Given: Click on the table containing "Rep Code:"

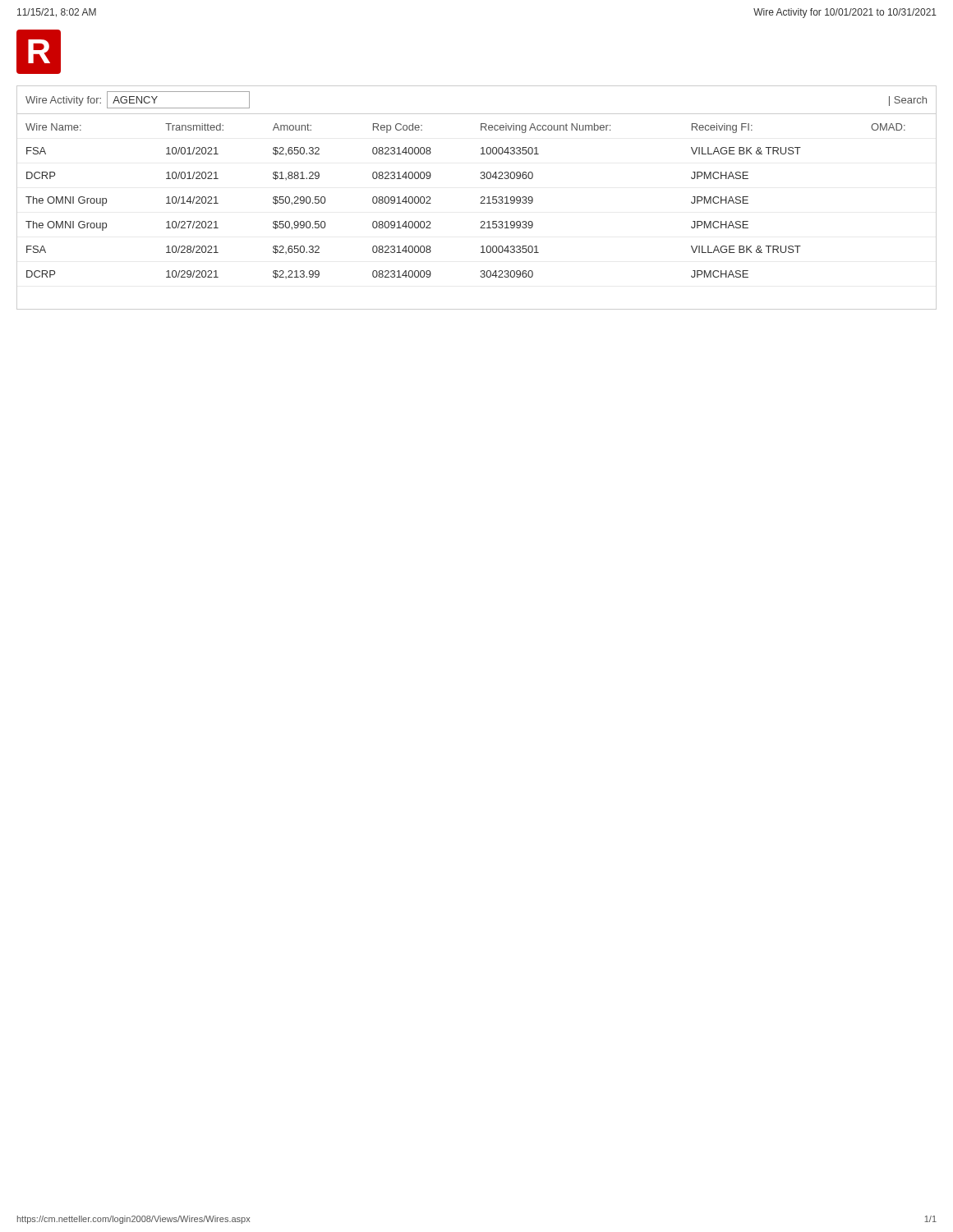Looking at the screenshot, I should coord(476,212).
